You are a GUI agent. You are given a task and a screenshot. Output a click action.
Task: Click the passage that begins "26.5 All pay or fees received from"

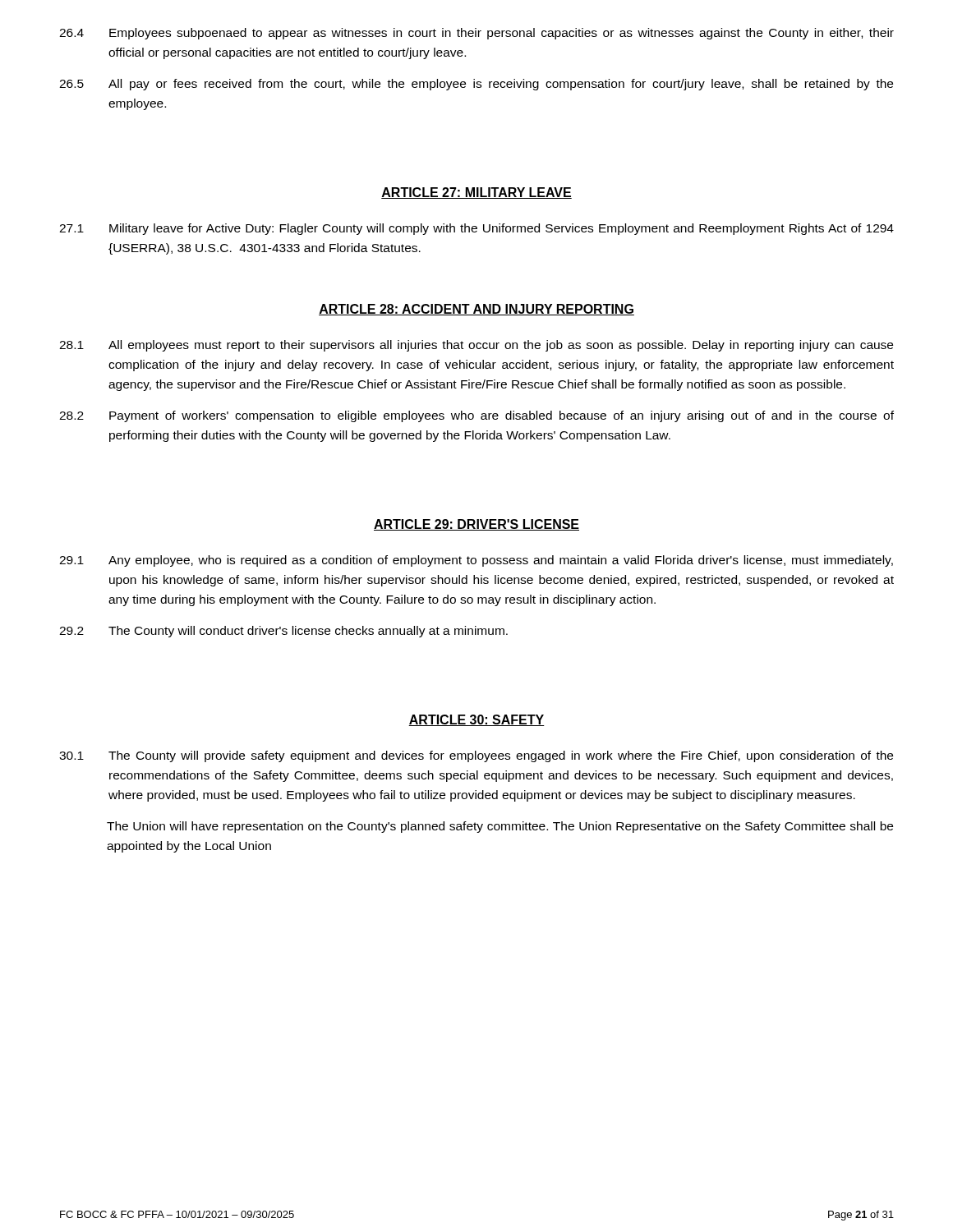pyautogui.click(x=476, y=94)
